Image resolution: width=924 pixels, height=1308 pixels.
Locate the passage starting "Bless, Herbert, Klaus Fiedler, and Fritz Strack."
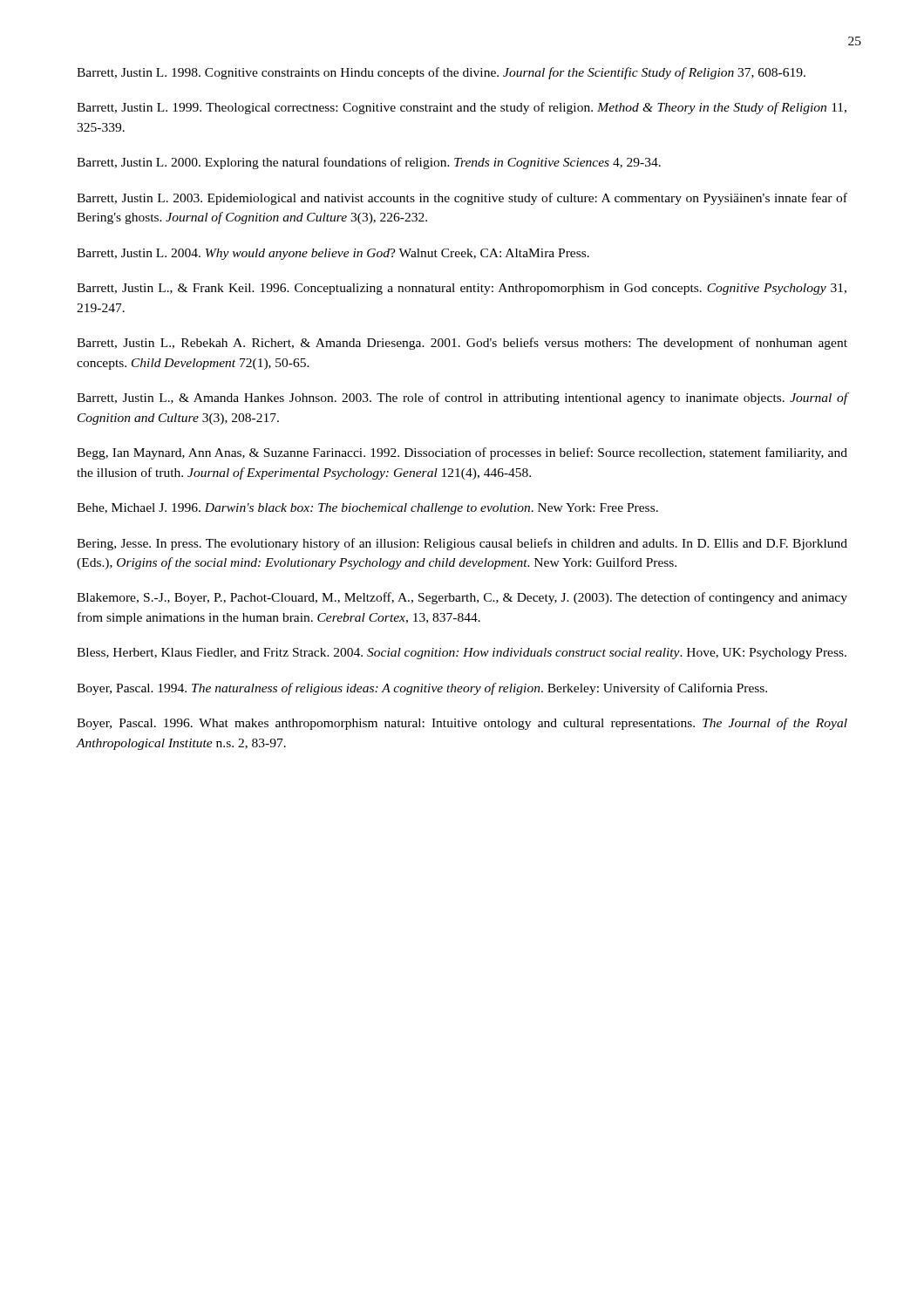(x=462, y=652)
